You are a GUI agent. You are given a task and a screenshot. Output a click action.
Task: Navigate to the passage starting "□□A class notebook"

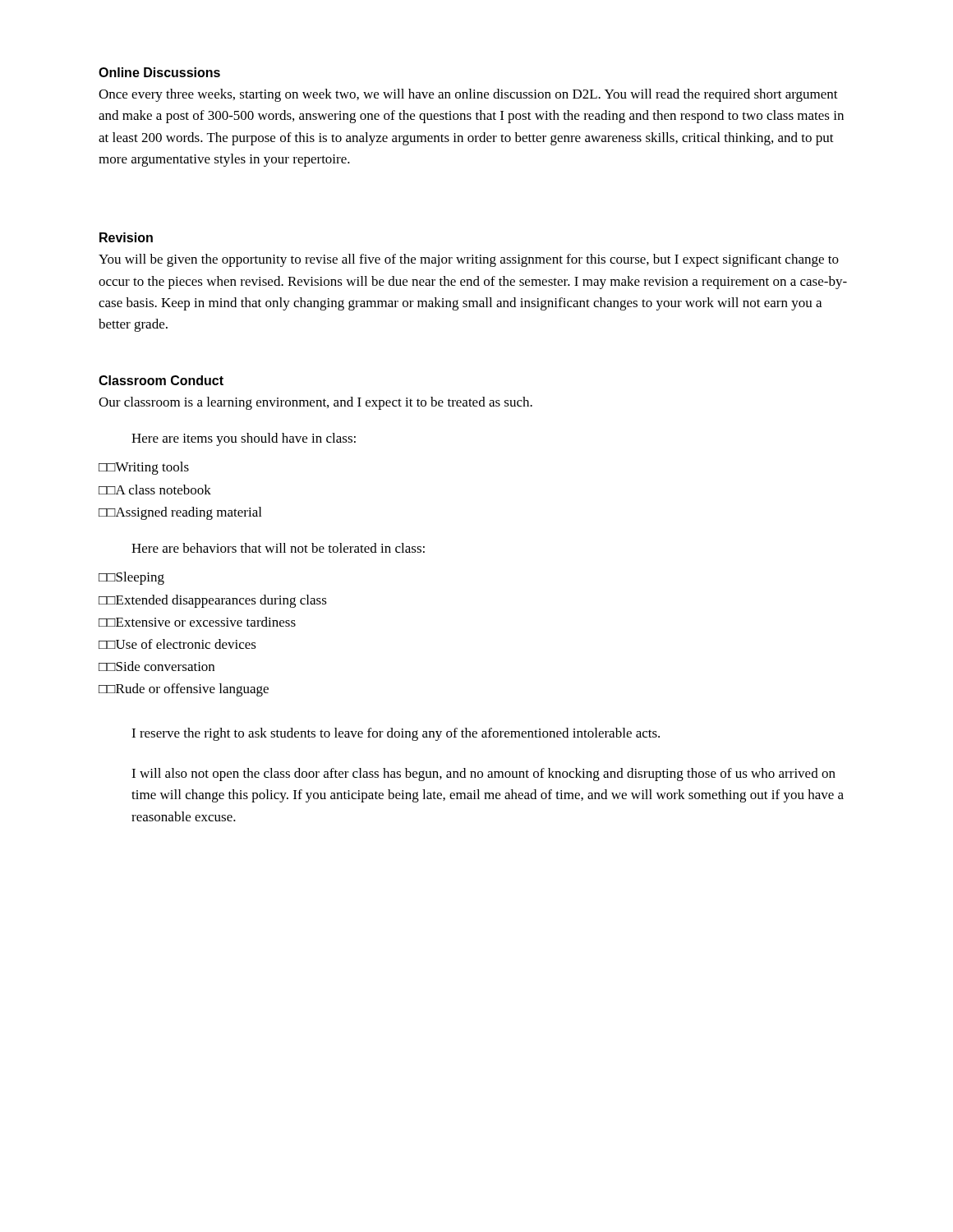point(155,490)
